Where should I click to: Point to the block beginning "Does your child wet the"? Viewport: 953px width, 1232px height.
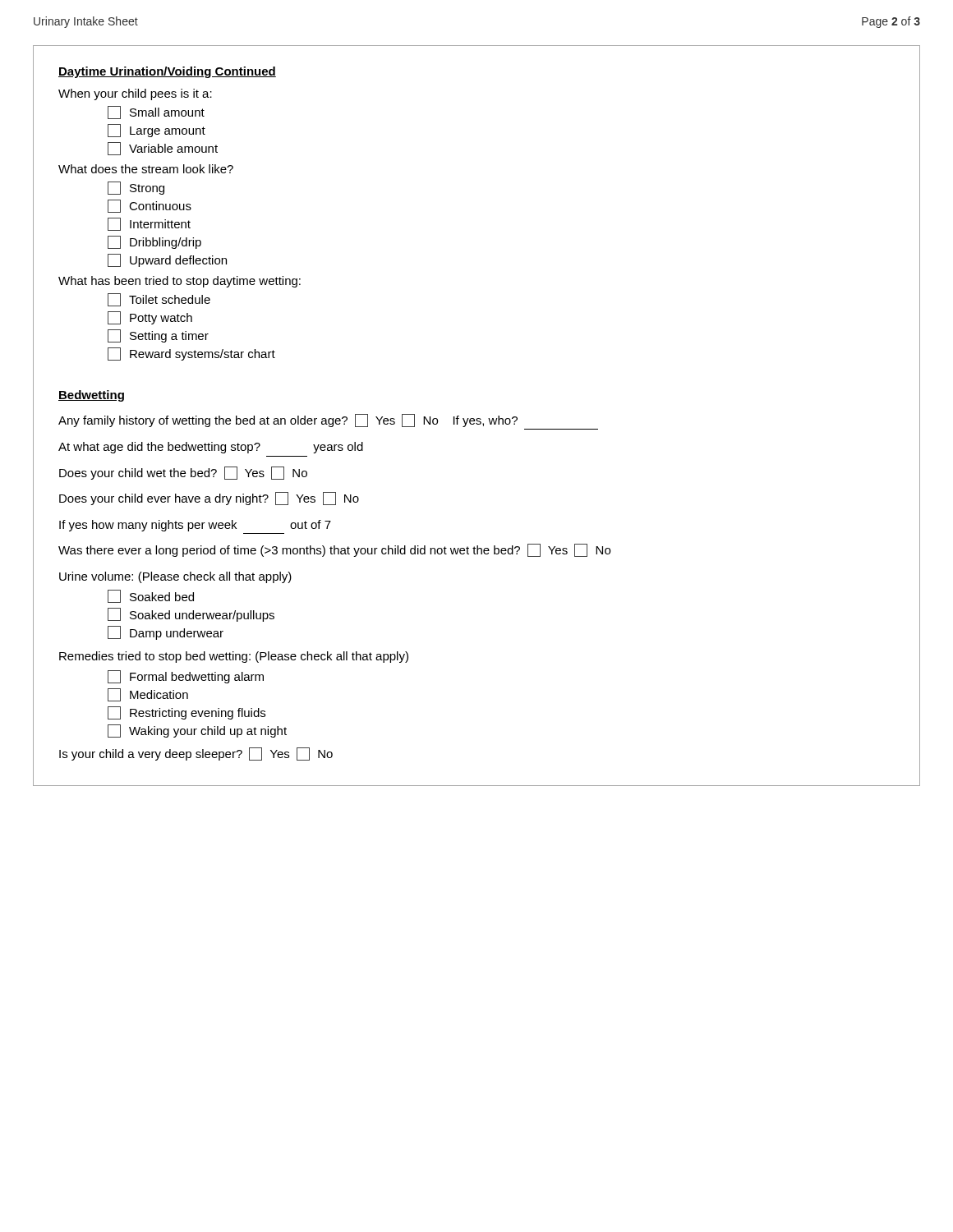point(183,472)
